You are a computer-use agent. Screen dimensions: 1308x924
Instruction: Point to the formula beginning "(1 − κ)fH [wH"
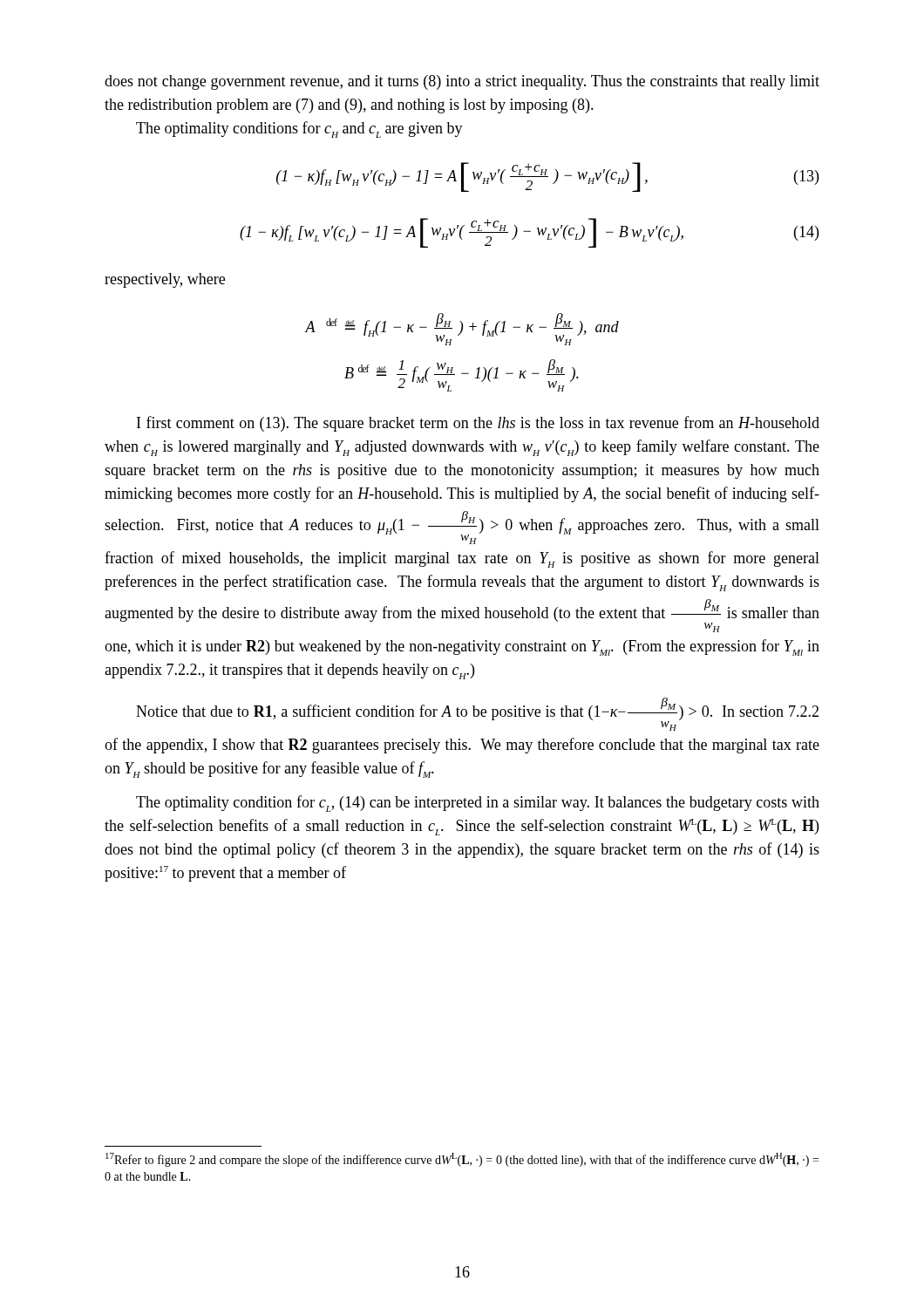(x=548, y=176)
